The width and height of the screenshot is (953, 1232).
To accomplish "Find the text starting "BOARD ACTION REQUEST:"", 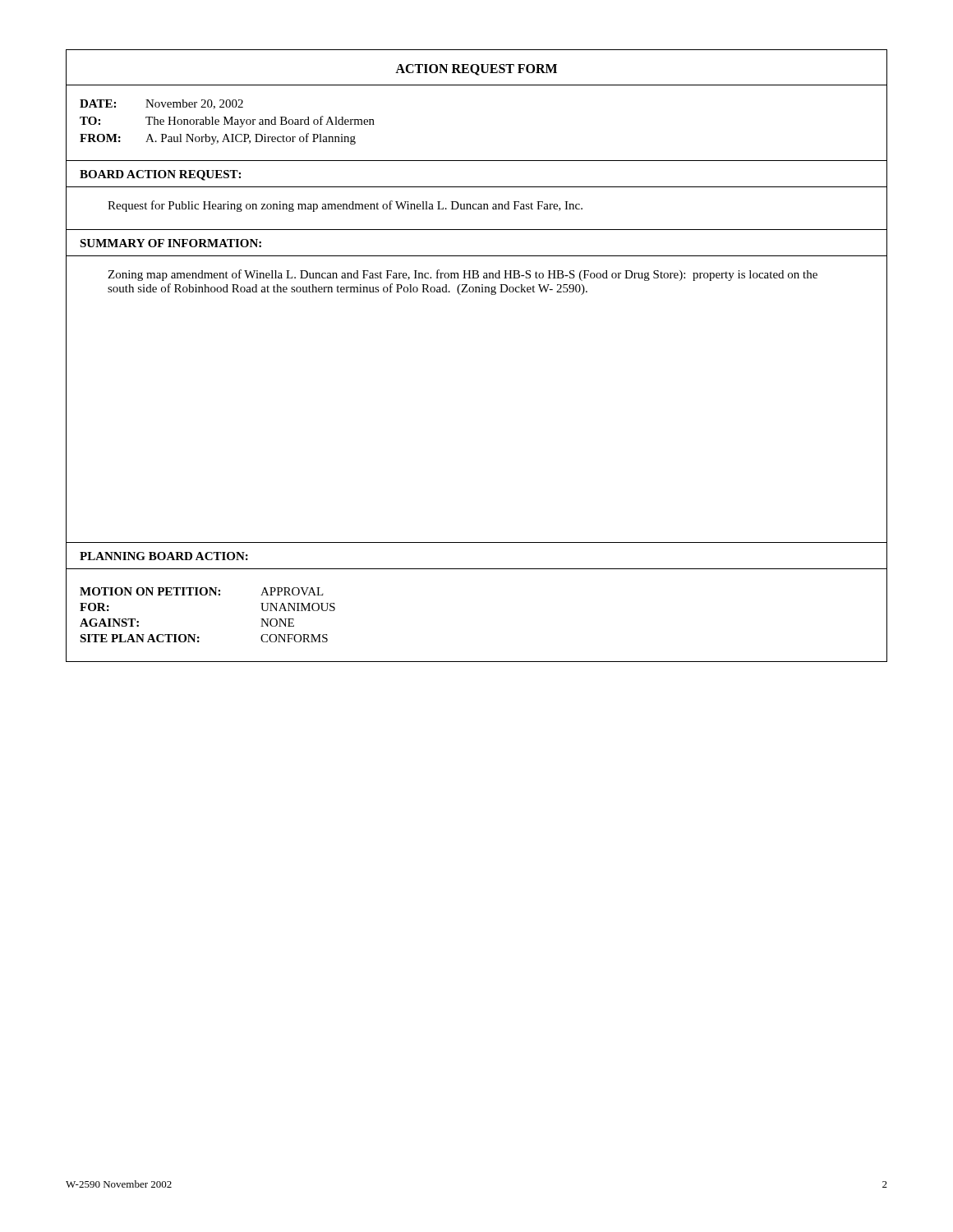I will click(x=161, y=174).
